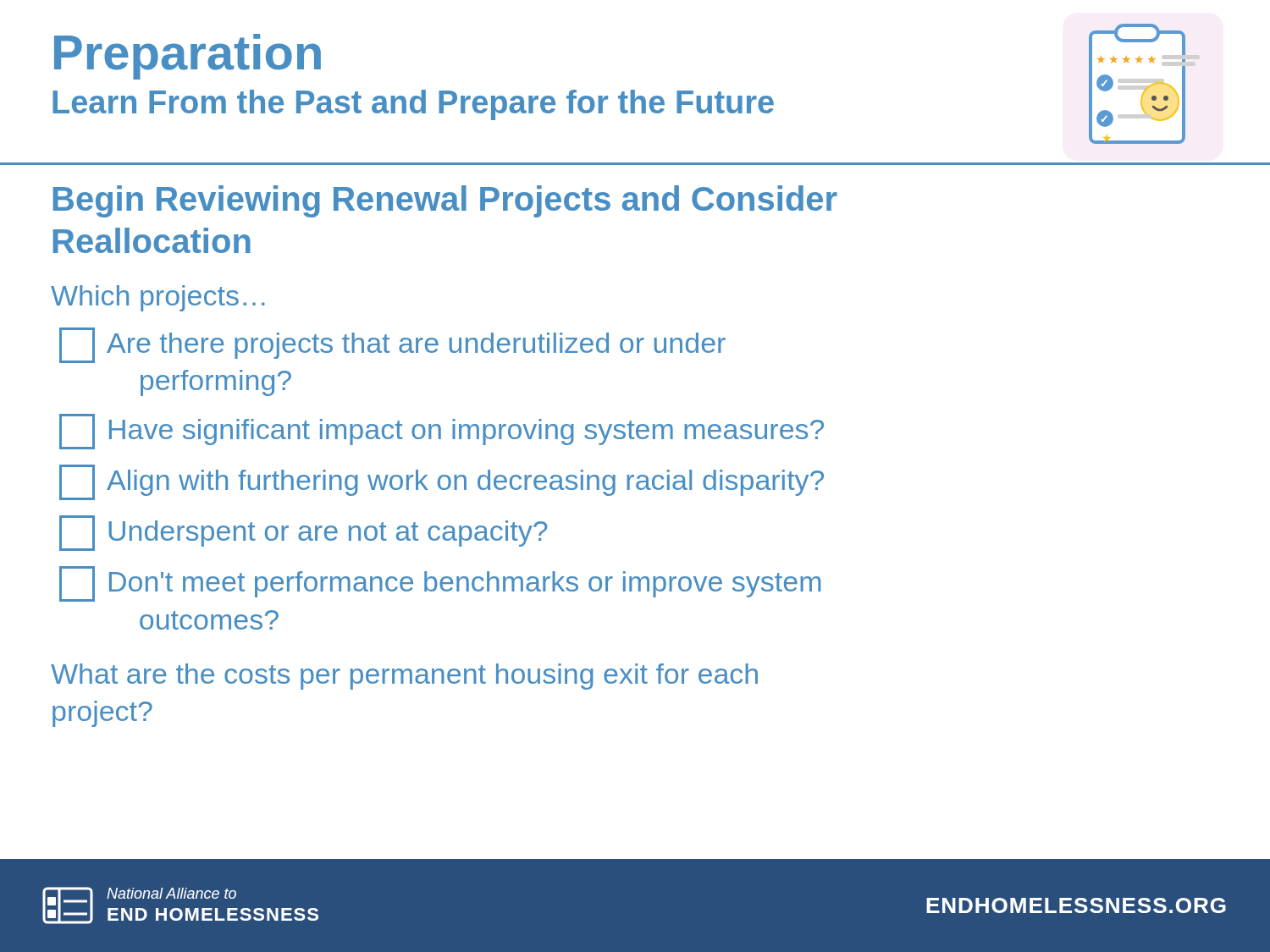Viewport: 1270px width, 952px height.
Task: Find the list item containing "Are there projects that are underutilized or"
Action: tap(635, 361)
